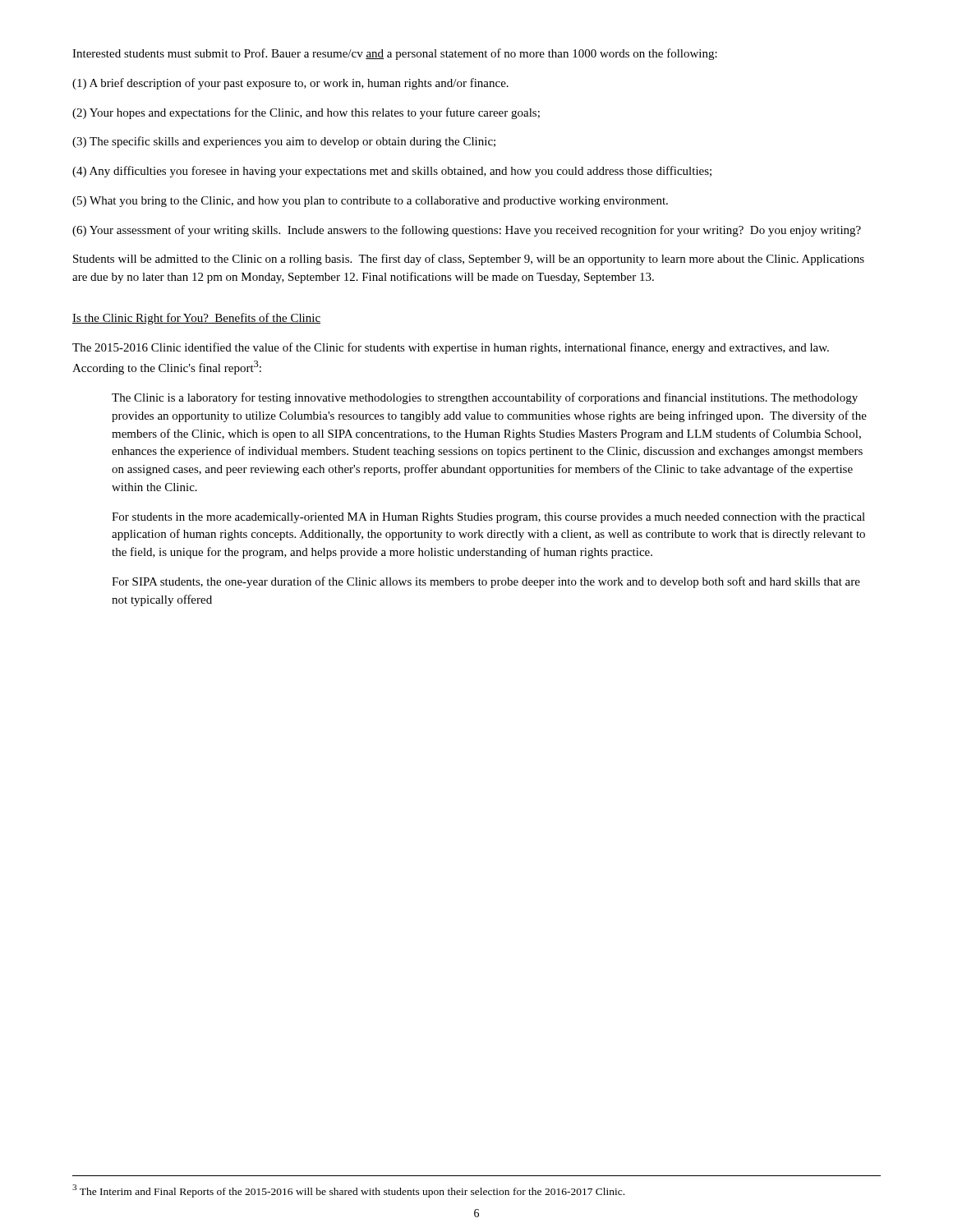Navigate to the text block starting "(1) A brief description"
Viewport: 953px width, 1232px height.
pos(291,83)
